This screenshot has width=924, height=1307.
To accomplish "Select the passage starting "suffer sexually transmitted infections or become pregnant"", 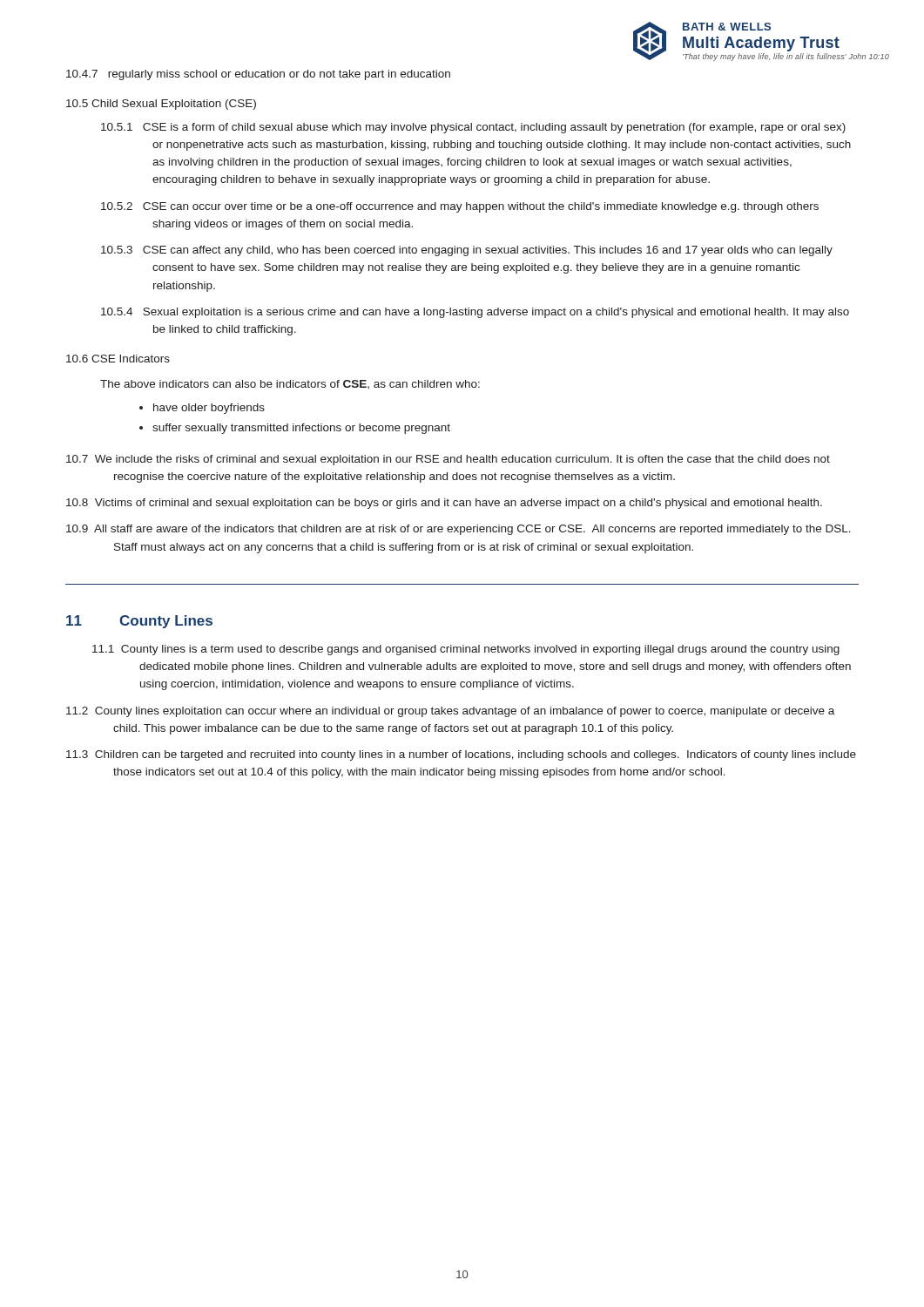I will coord(301,427).
